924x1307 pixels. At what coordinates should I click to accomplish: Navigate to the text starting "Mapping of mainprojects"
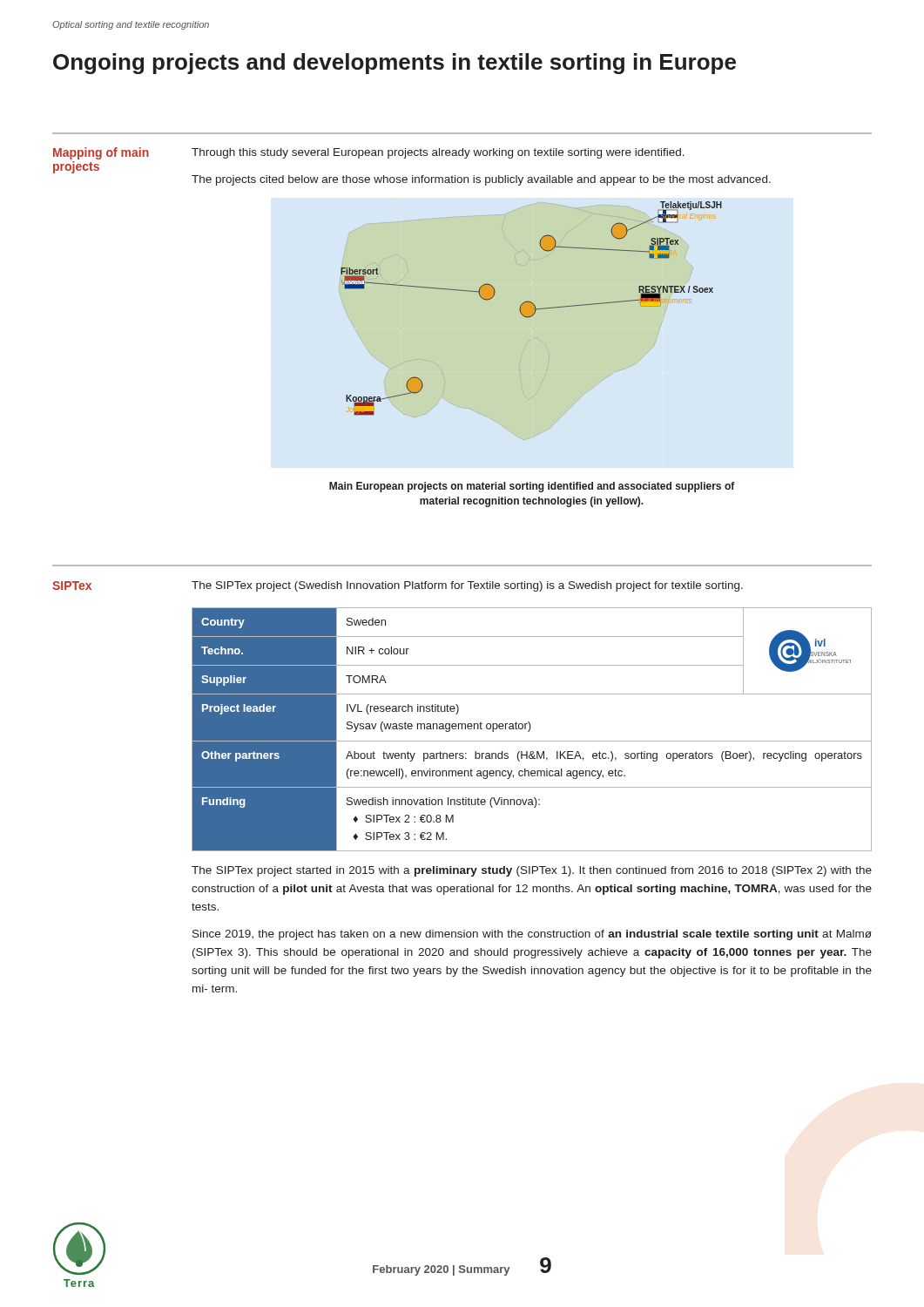point(101,159)
